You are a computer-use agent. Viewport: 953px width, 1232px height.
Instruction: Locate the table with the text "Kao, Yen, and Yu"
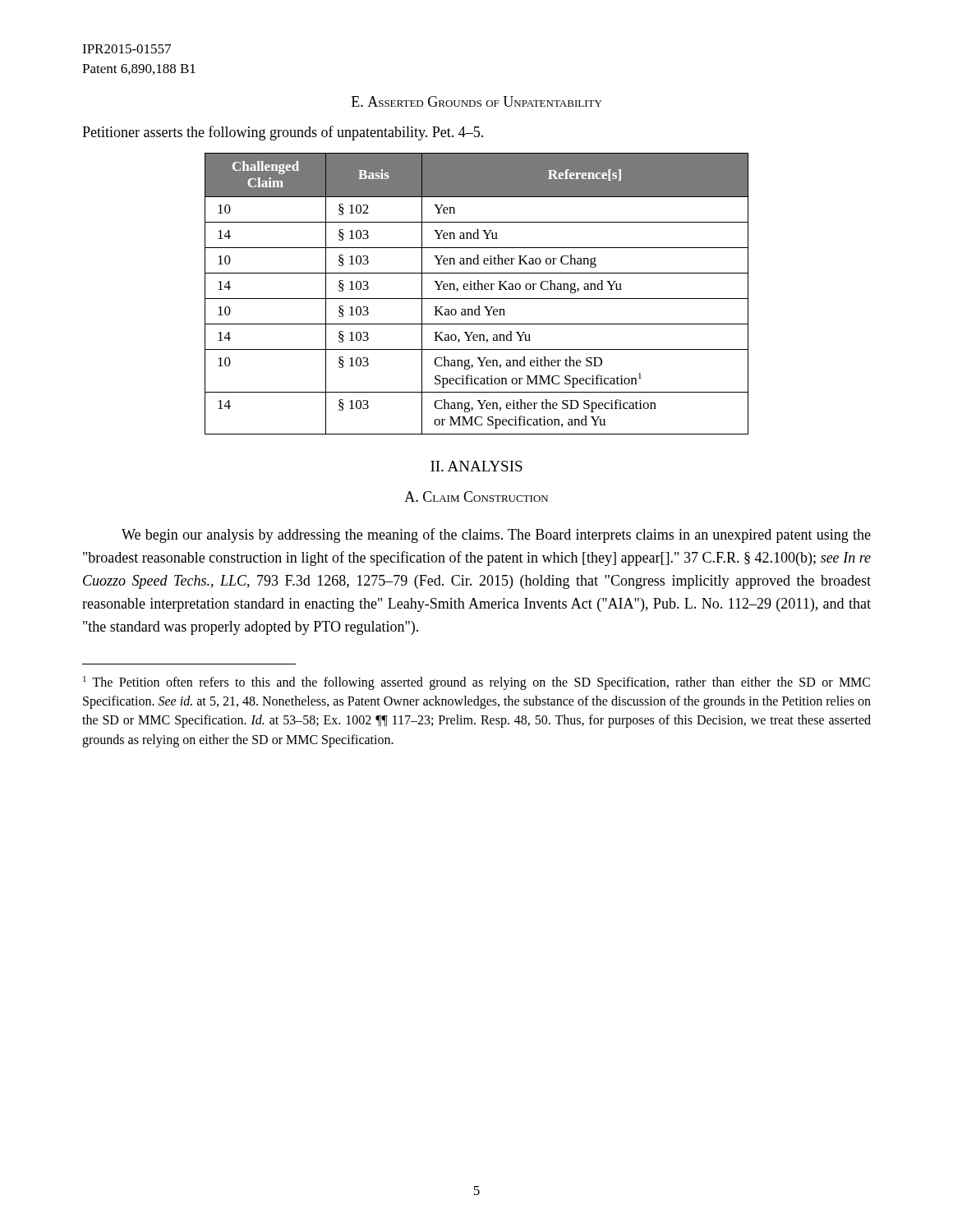tap(476, 294)
